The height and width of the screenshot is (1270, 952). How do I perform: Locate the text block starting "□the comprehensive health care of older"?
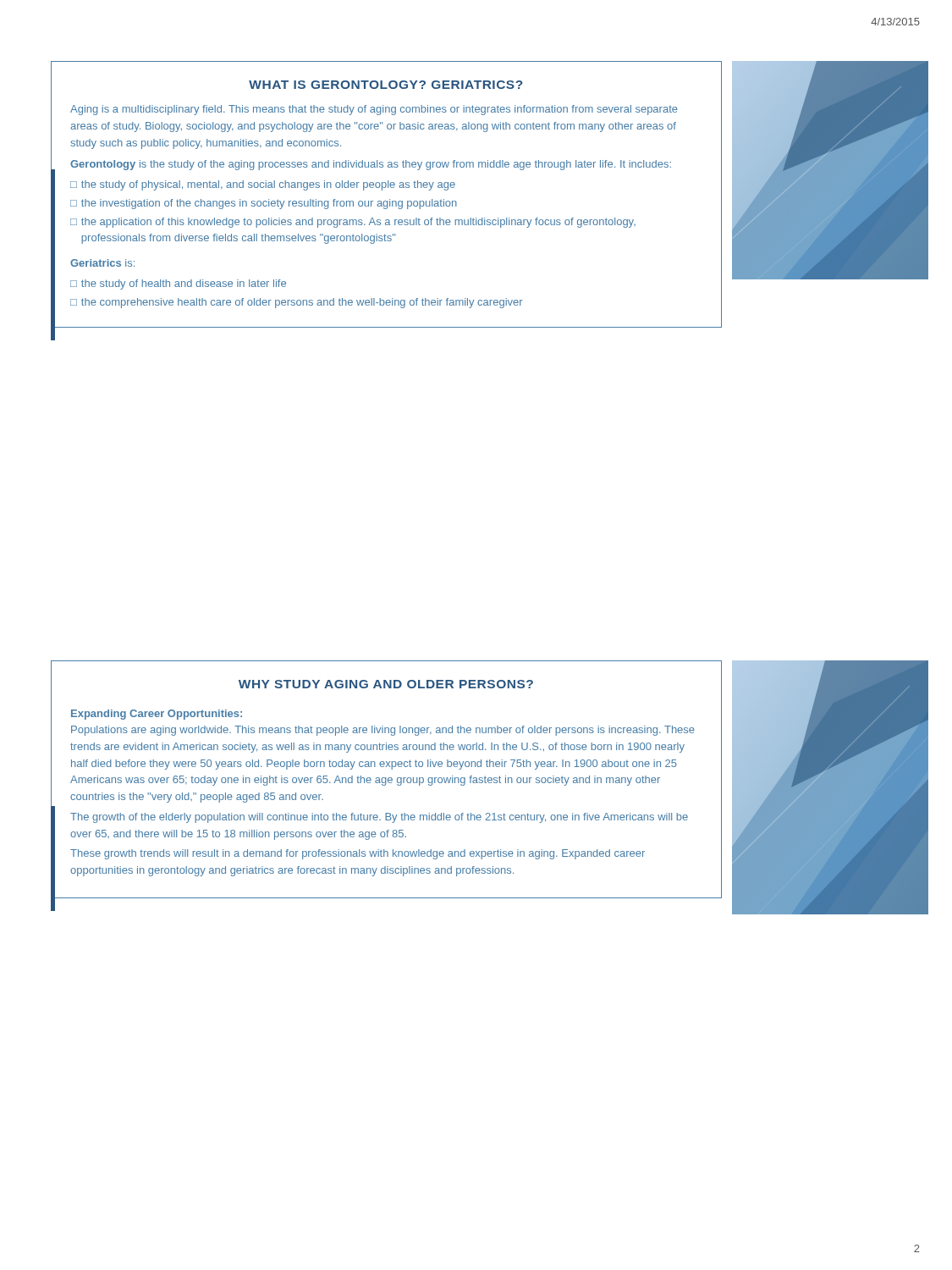(x=296, y=302)
